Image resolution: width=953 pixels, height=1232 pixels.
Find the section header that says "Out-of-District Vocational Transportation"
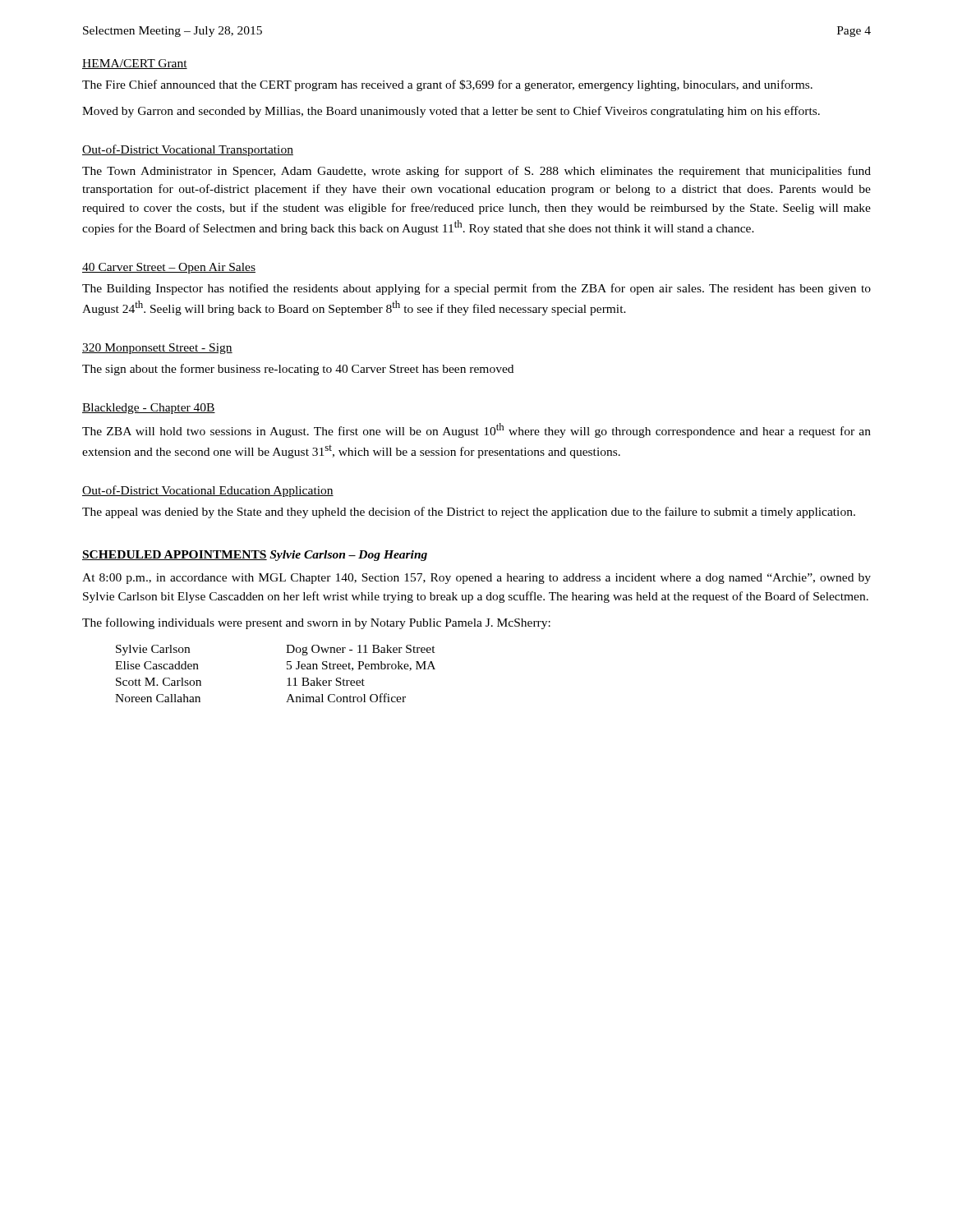tap(188, 149)
